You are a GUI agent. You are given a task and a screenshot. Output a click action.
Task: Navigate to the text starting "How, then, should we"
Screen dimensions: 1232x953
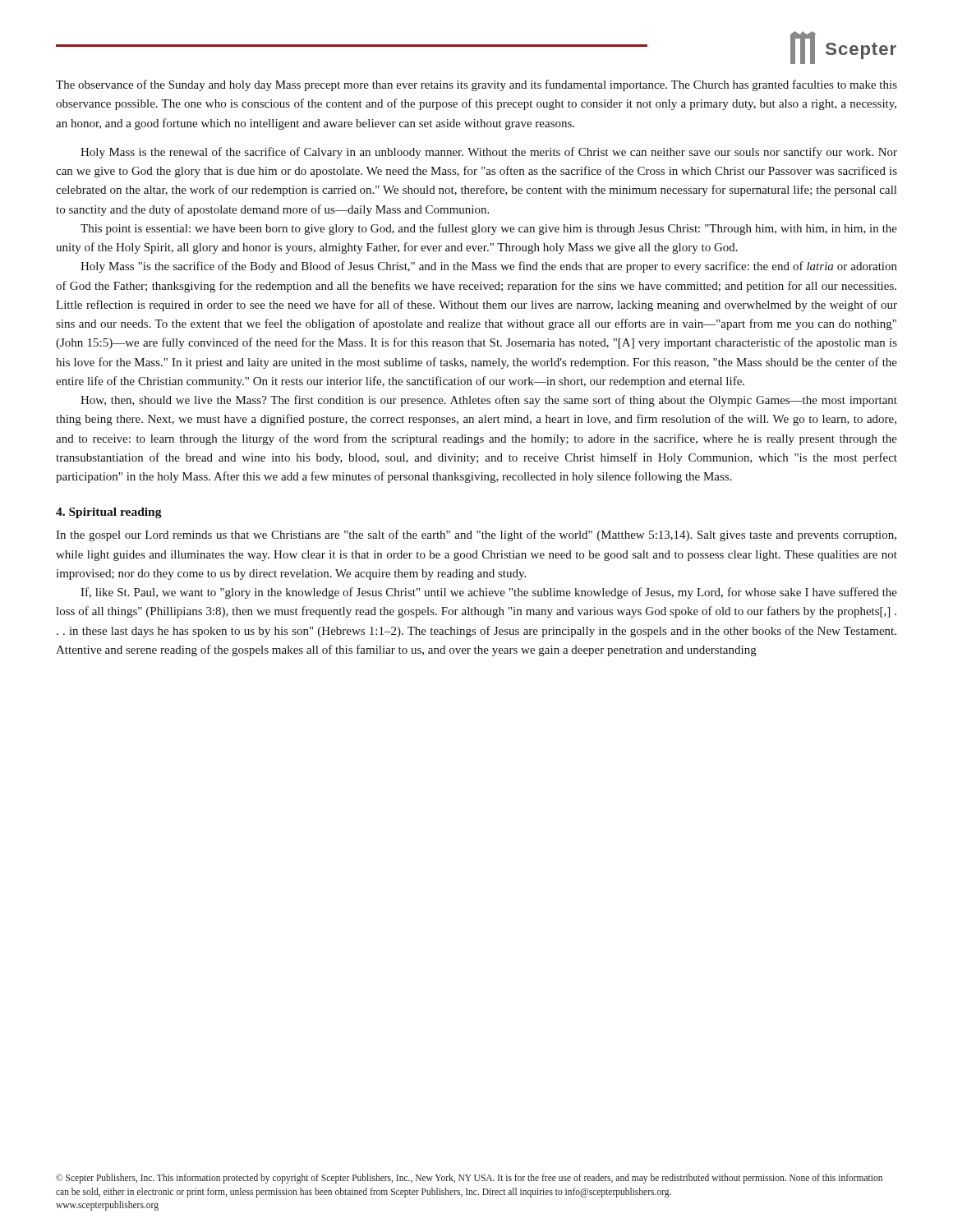[x=476, y=439]
